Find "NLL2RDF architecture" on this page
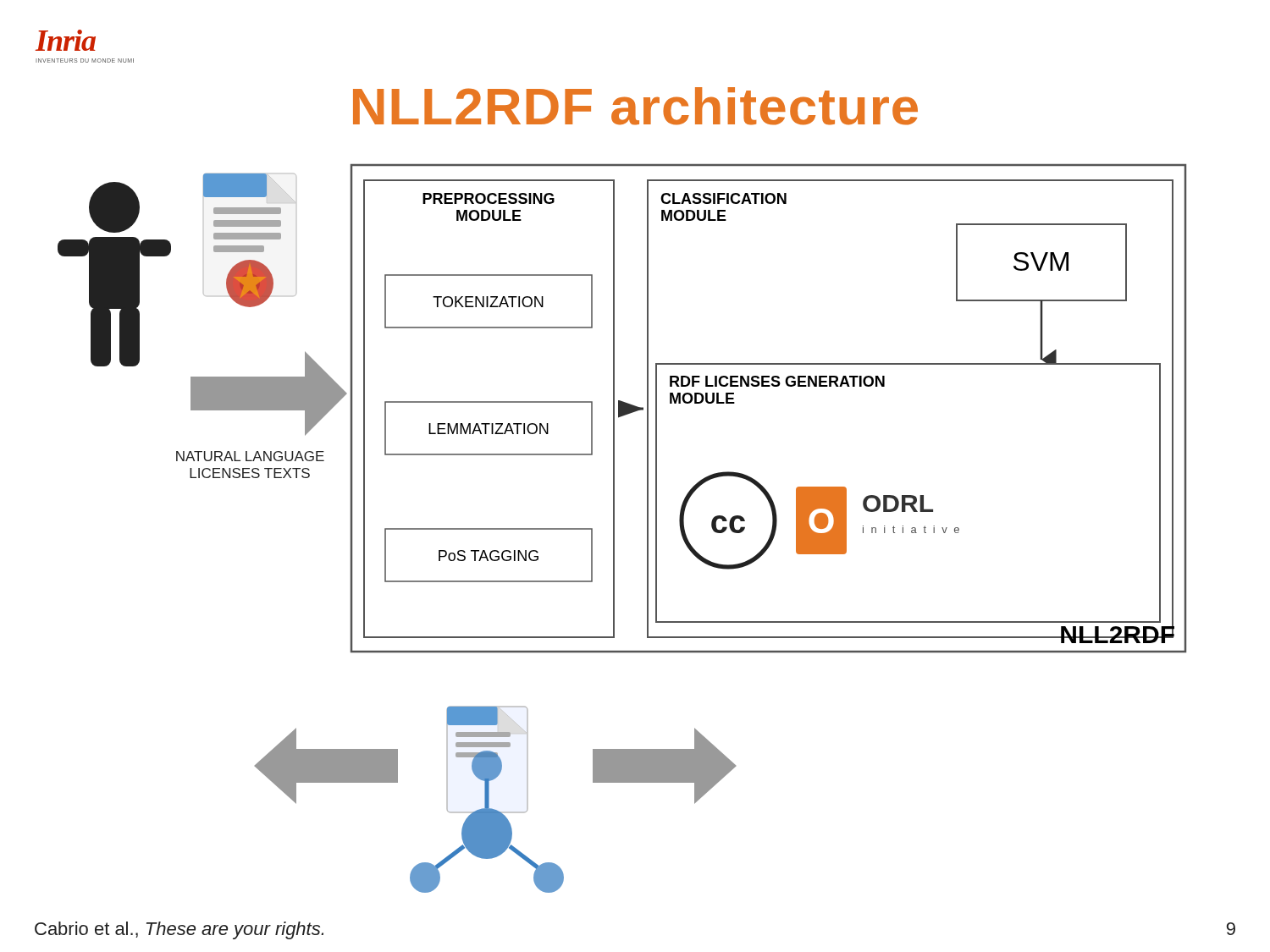The width and height of the screenshot is (1270, 952). tap(635, 106)
